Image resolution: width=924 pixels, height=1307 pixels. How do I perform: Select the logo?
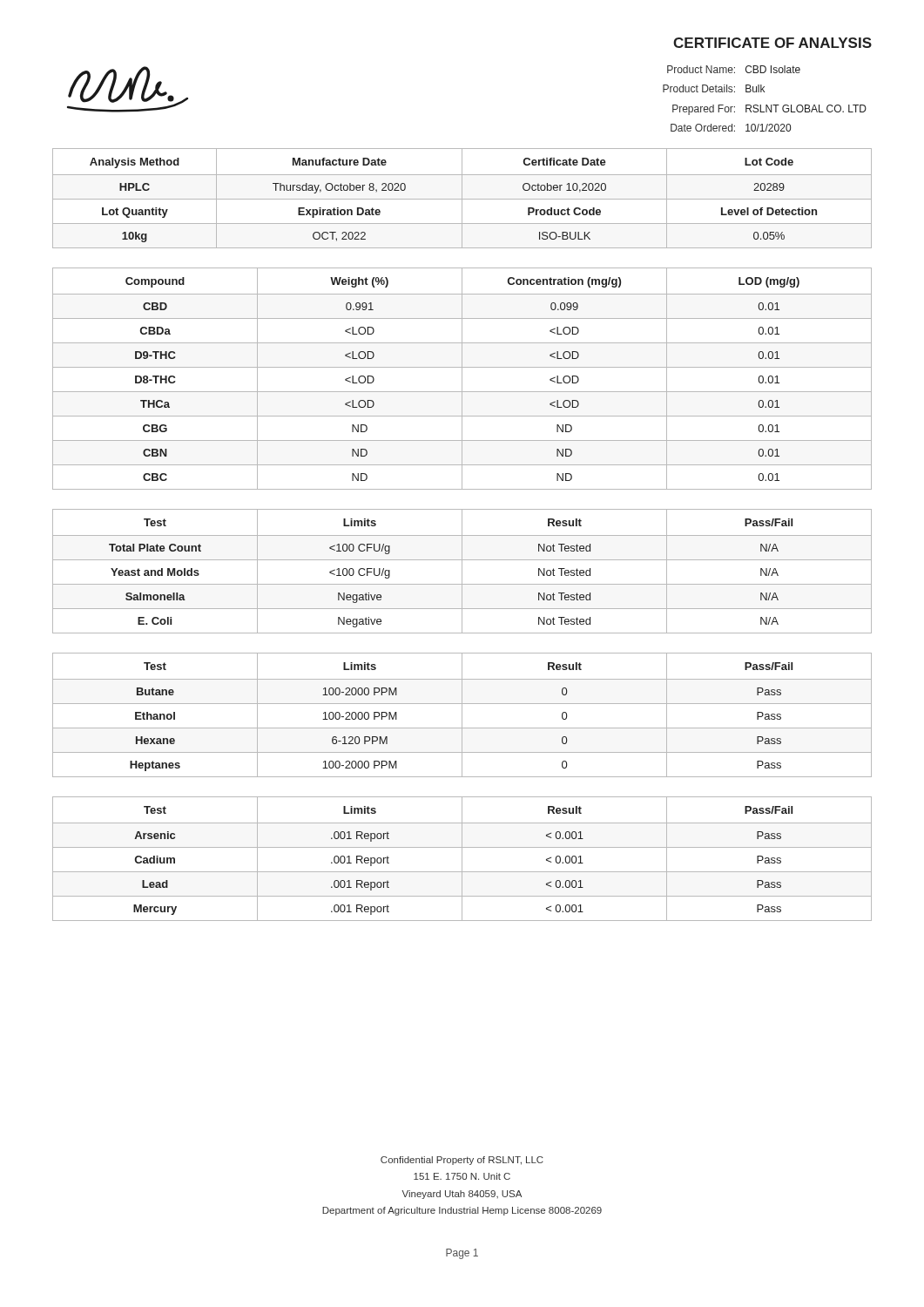[148, 80]
